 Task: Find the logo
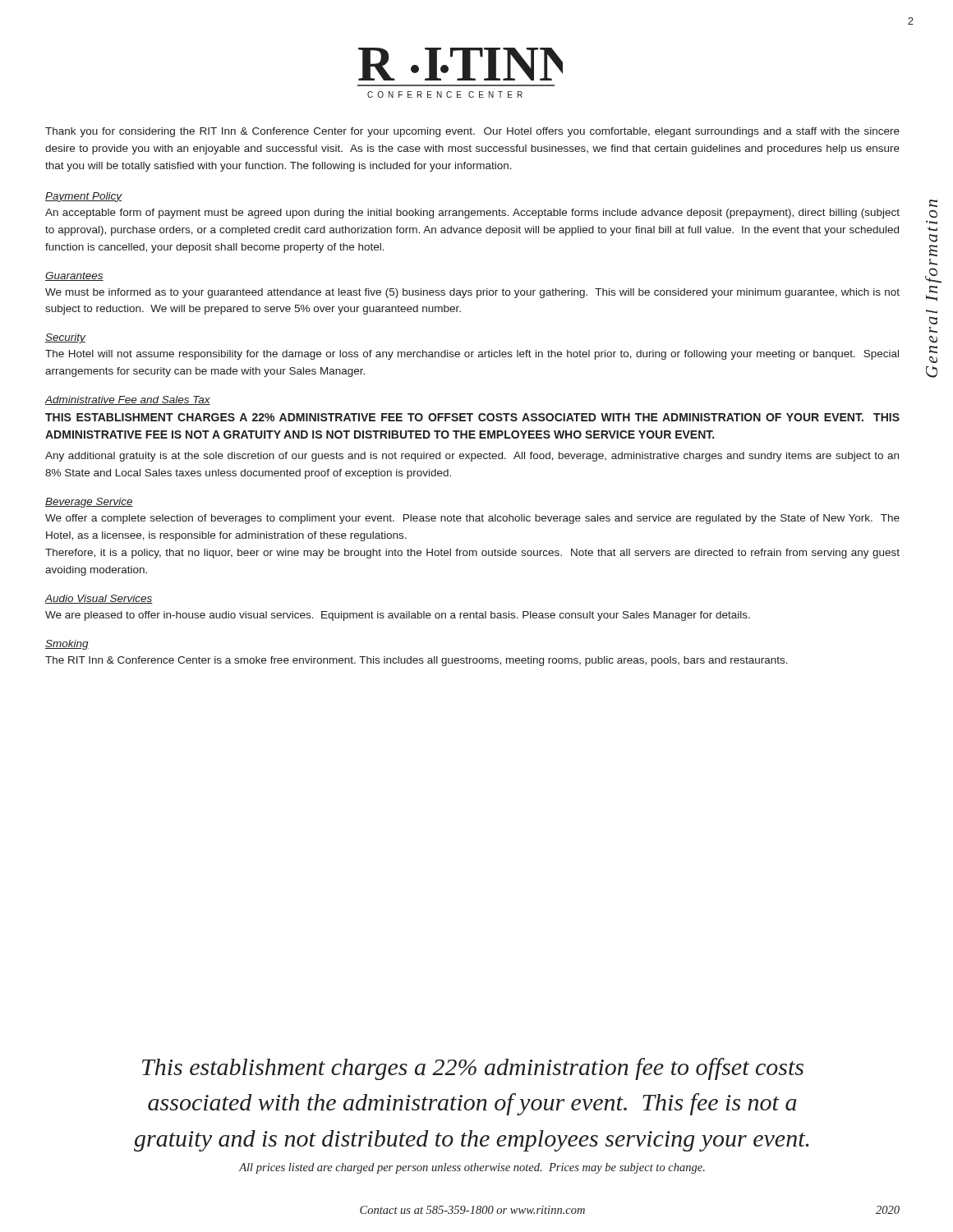pos(456,68)
